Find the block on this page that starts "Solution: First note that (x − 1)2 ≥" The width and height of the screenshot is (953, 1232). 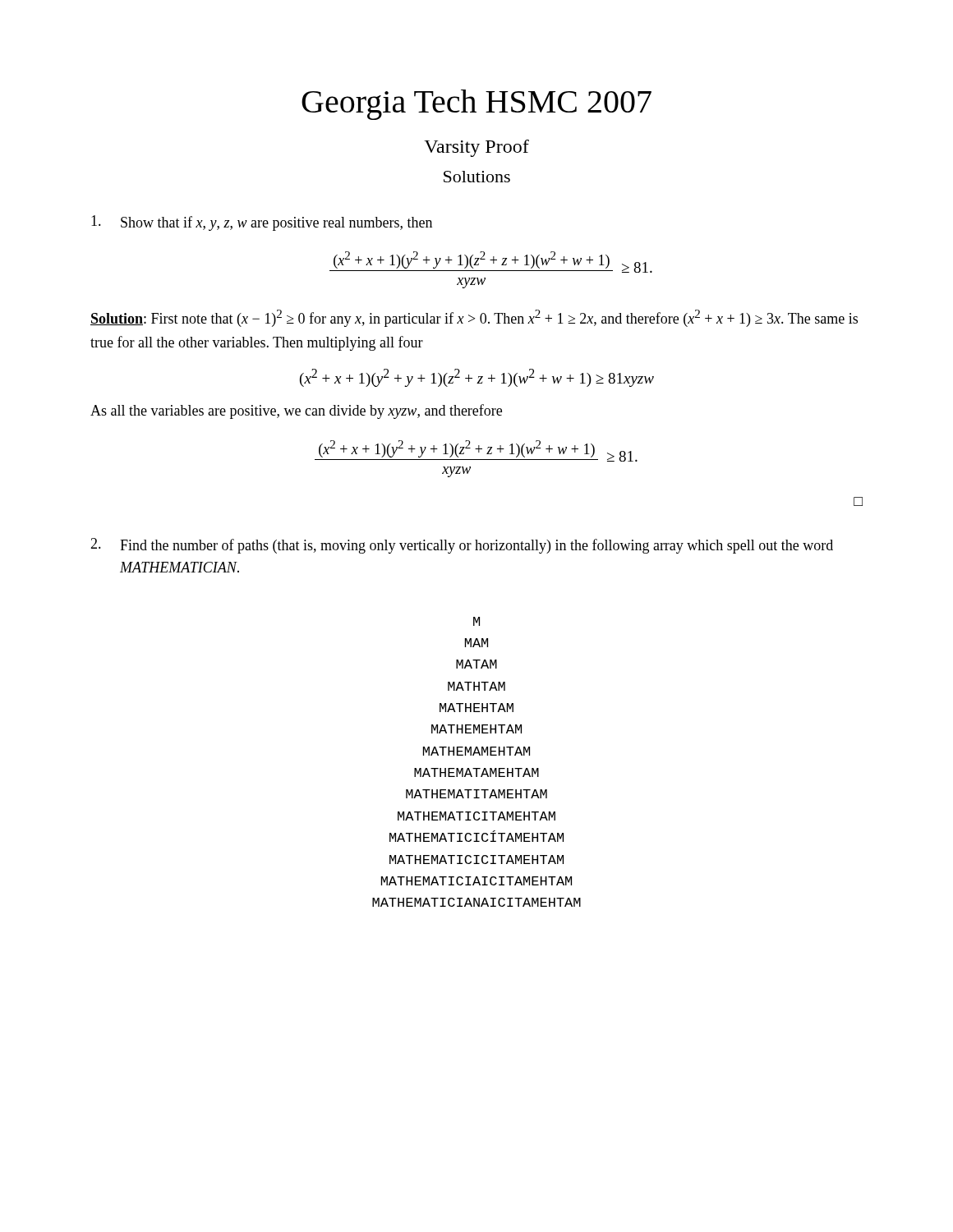point(474,329)
